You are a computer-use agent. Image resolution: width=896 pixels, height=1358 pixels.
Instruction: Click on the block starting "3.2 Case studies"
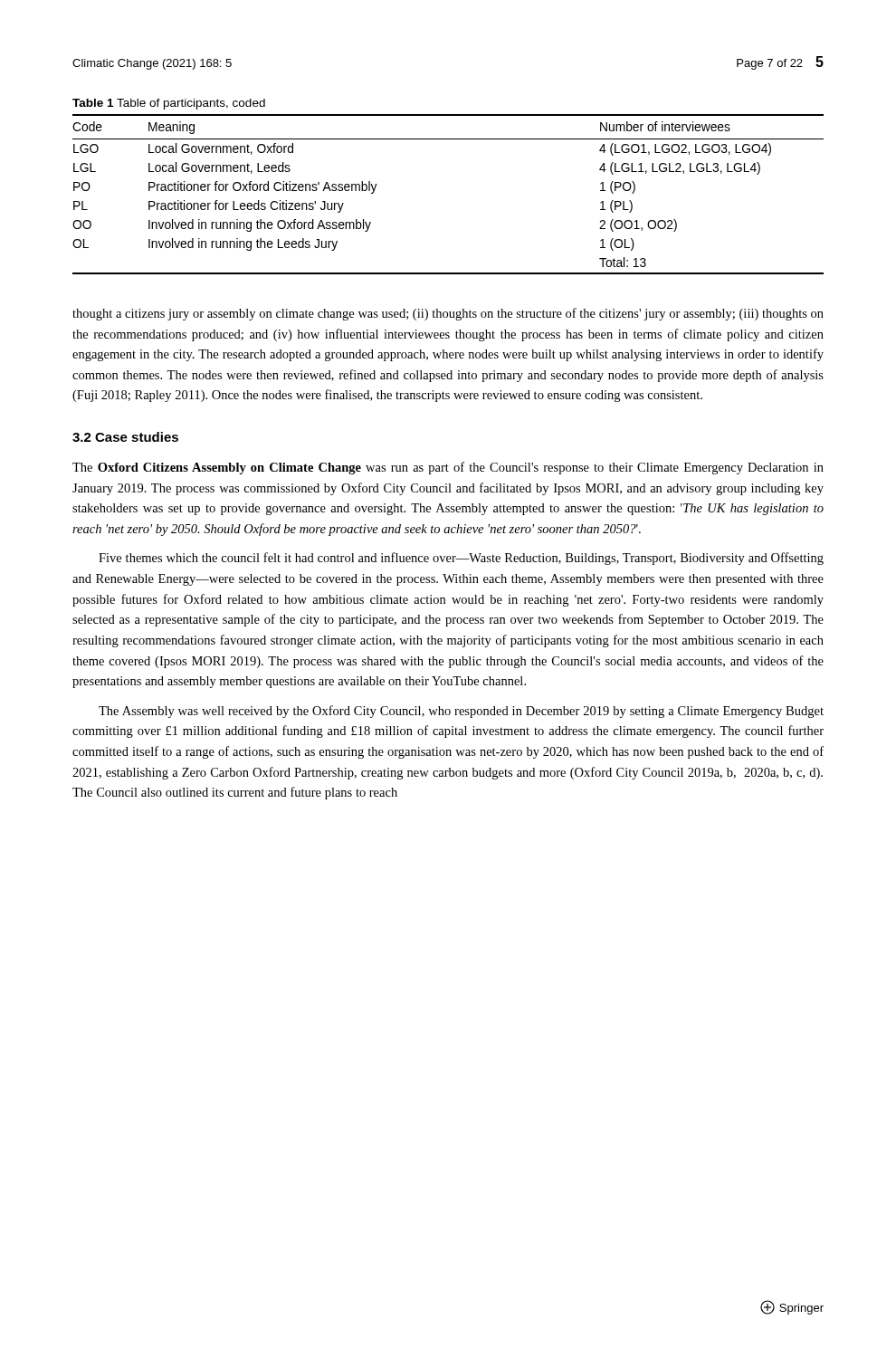tap(126, 437)
